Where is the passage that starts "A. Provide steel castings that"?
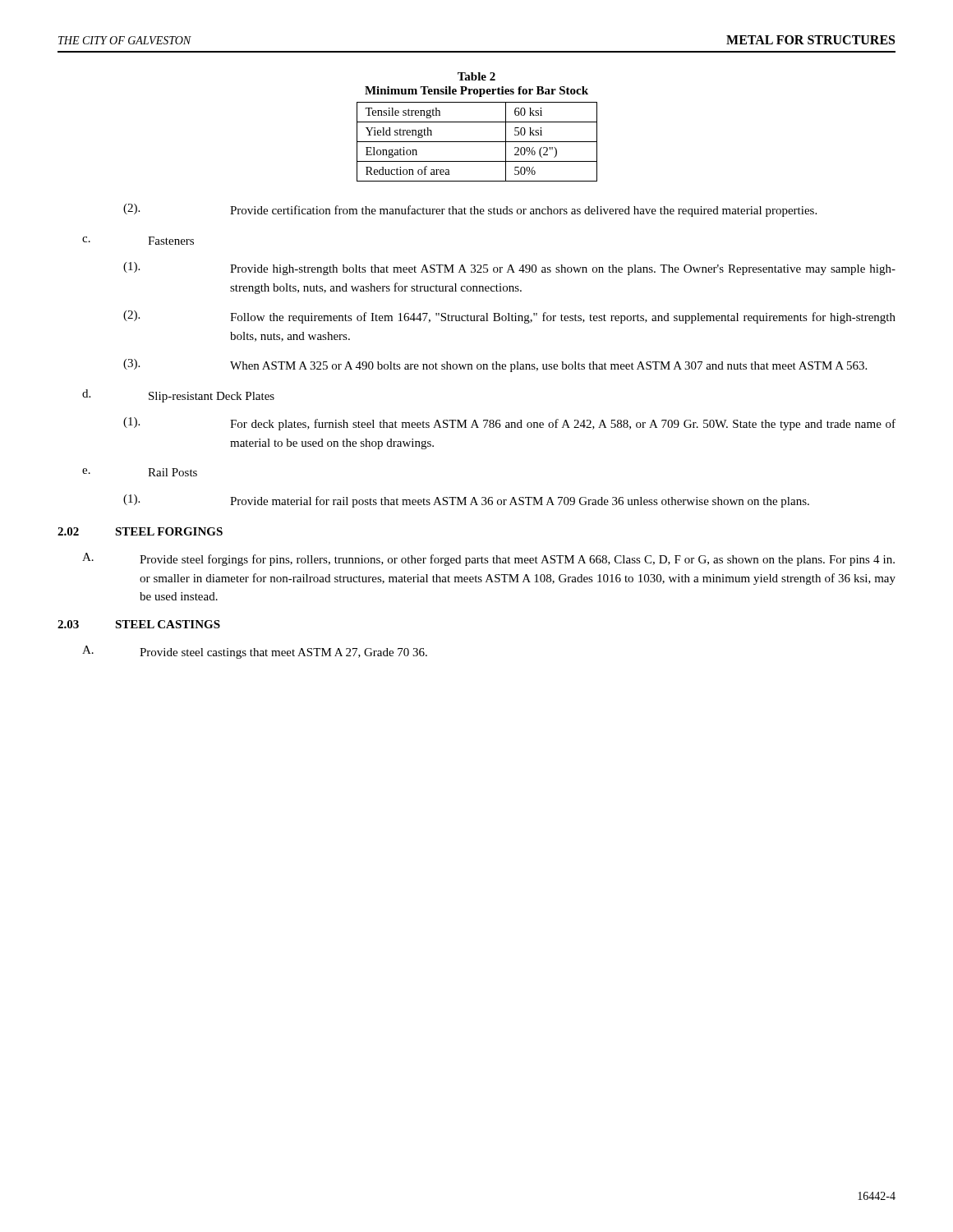Screen dimensions: 1232x953 pyautogui.click(x=255, y=652)
